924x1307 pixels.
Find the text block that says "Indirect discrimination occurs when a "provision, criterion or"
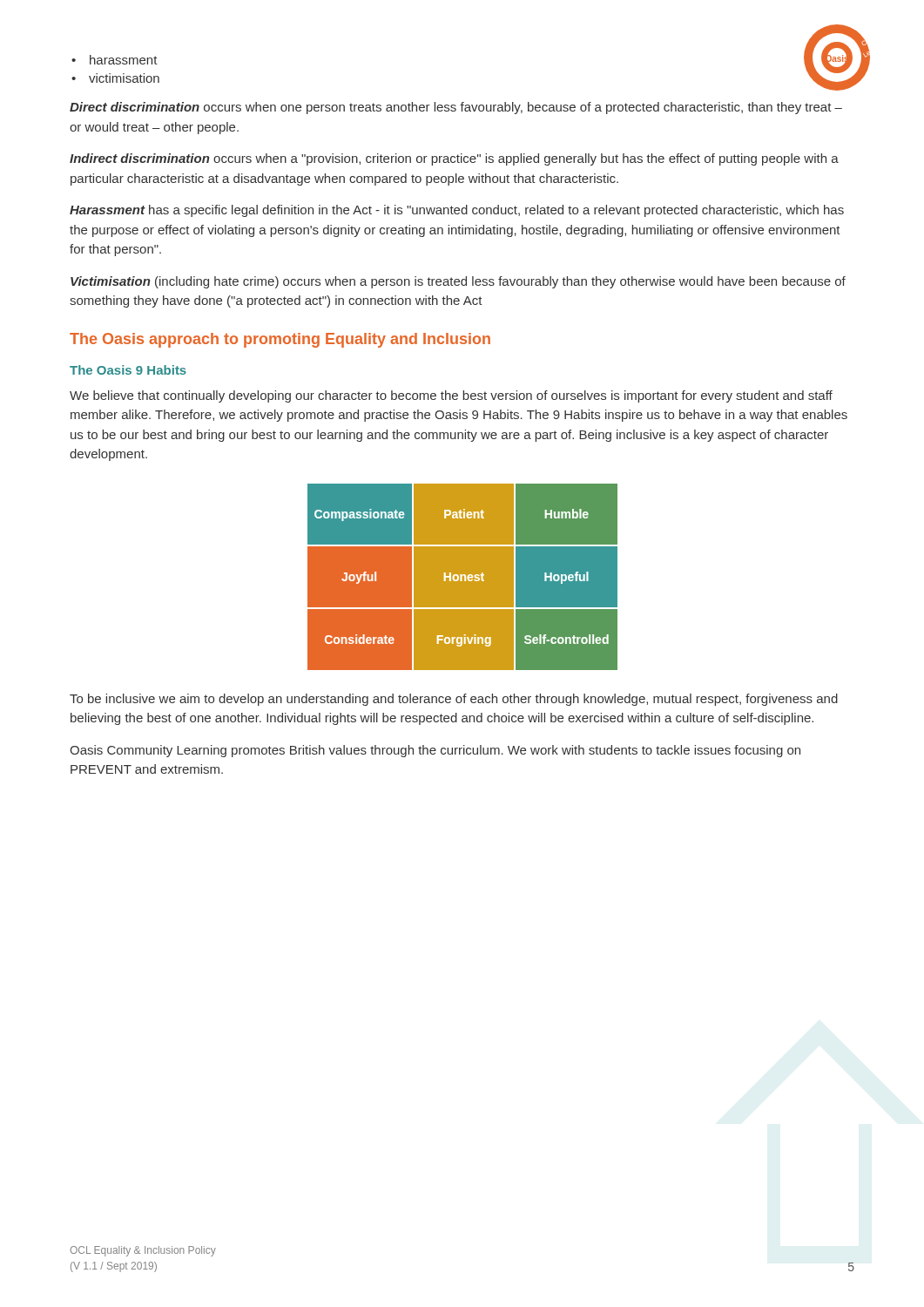[462, 169]
